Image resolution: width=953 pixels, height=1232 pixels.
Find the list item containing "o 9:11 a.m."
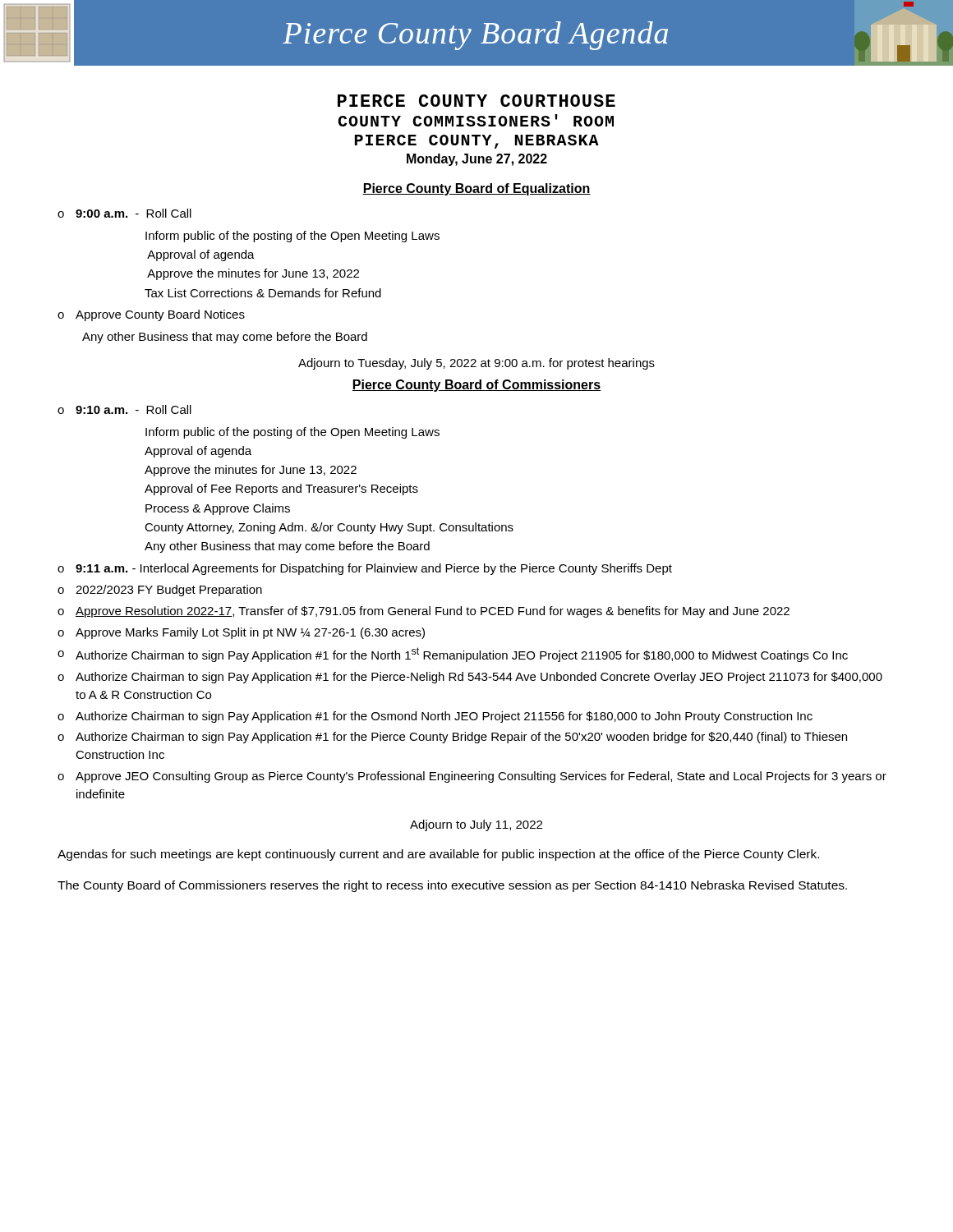pyautogui.click(x=476, y=569)
